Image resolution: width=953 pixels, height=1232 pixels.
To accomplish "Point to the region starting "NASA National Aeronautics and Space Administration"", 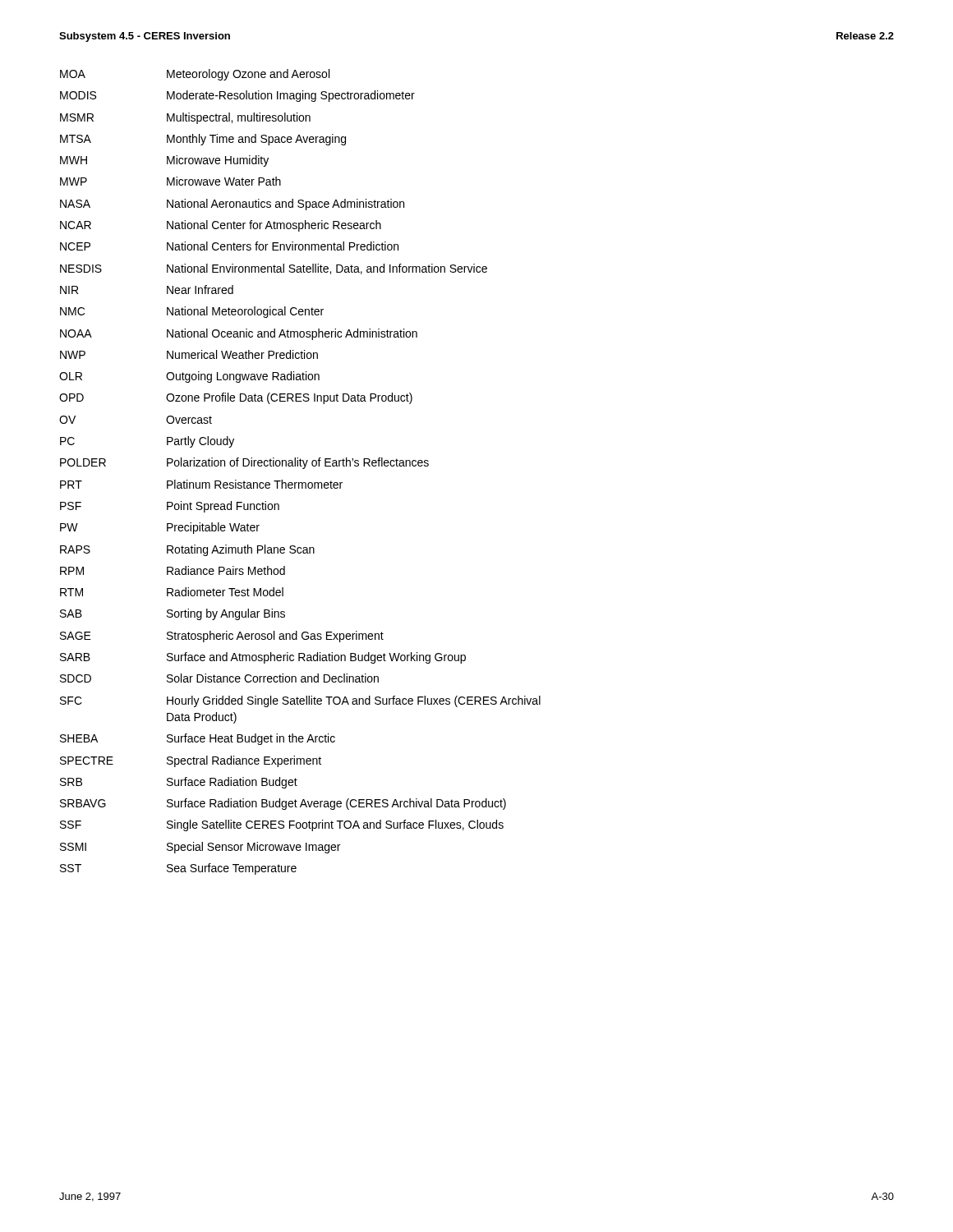I will click(x=232, y=205).
